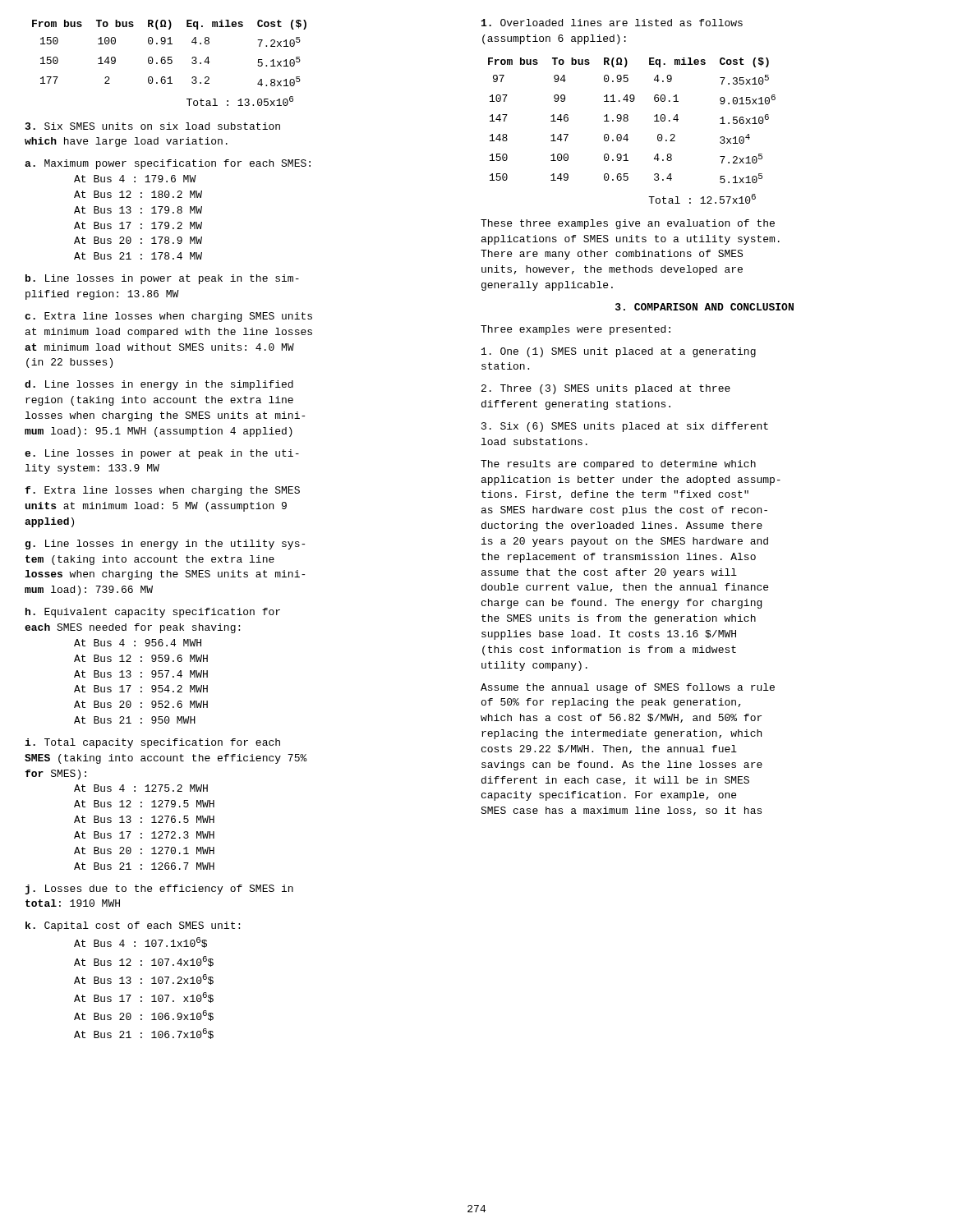Locate the text block that says "d. Line losses in energy in the simplified"
Screen dimensions: 1232x953
pos(166,408)
